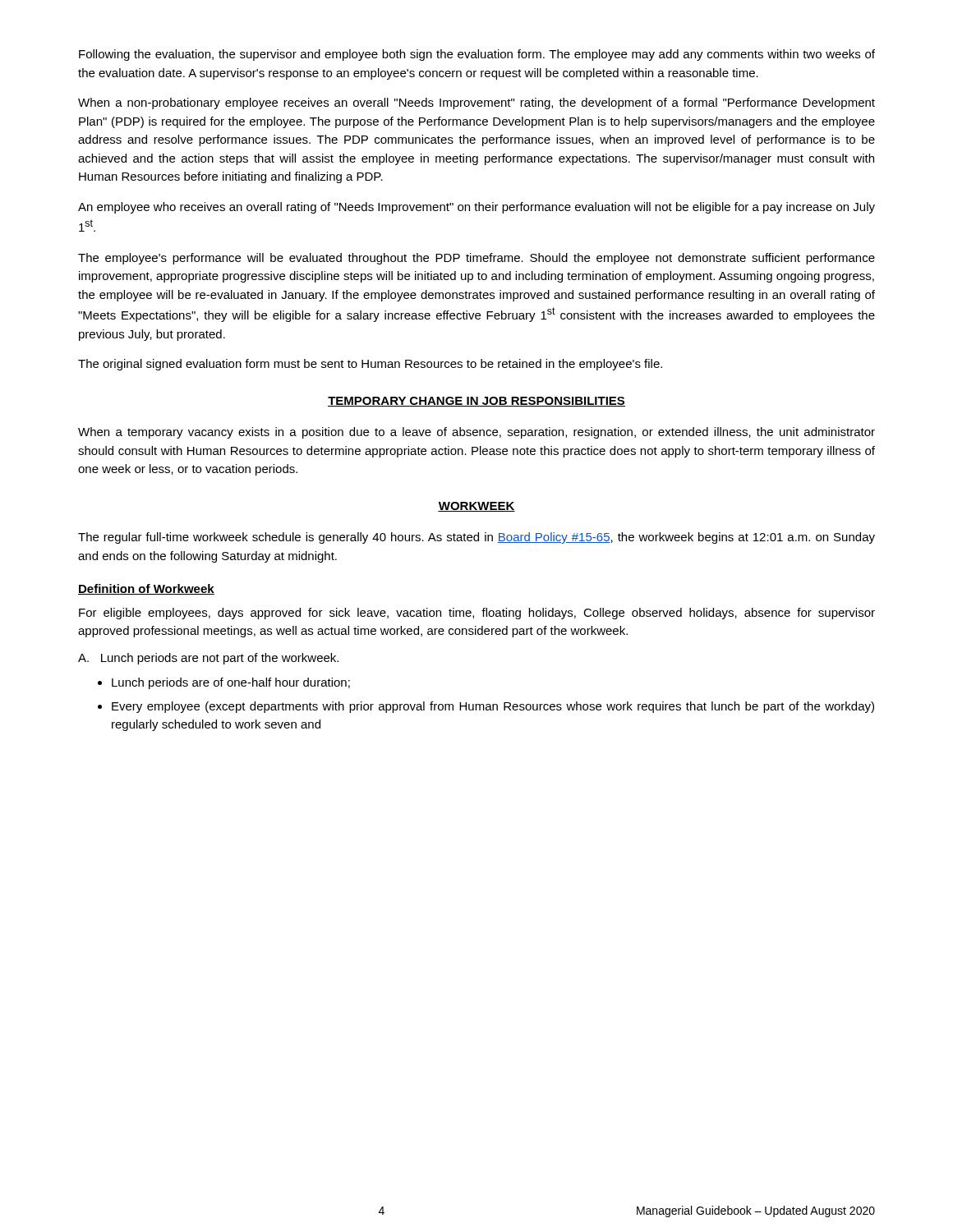Viewport: 953px width, 1232px height.
Task: Point to the block beginning "Lunch periods are"
Action: (x=493, y=704)
